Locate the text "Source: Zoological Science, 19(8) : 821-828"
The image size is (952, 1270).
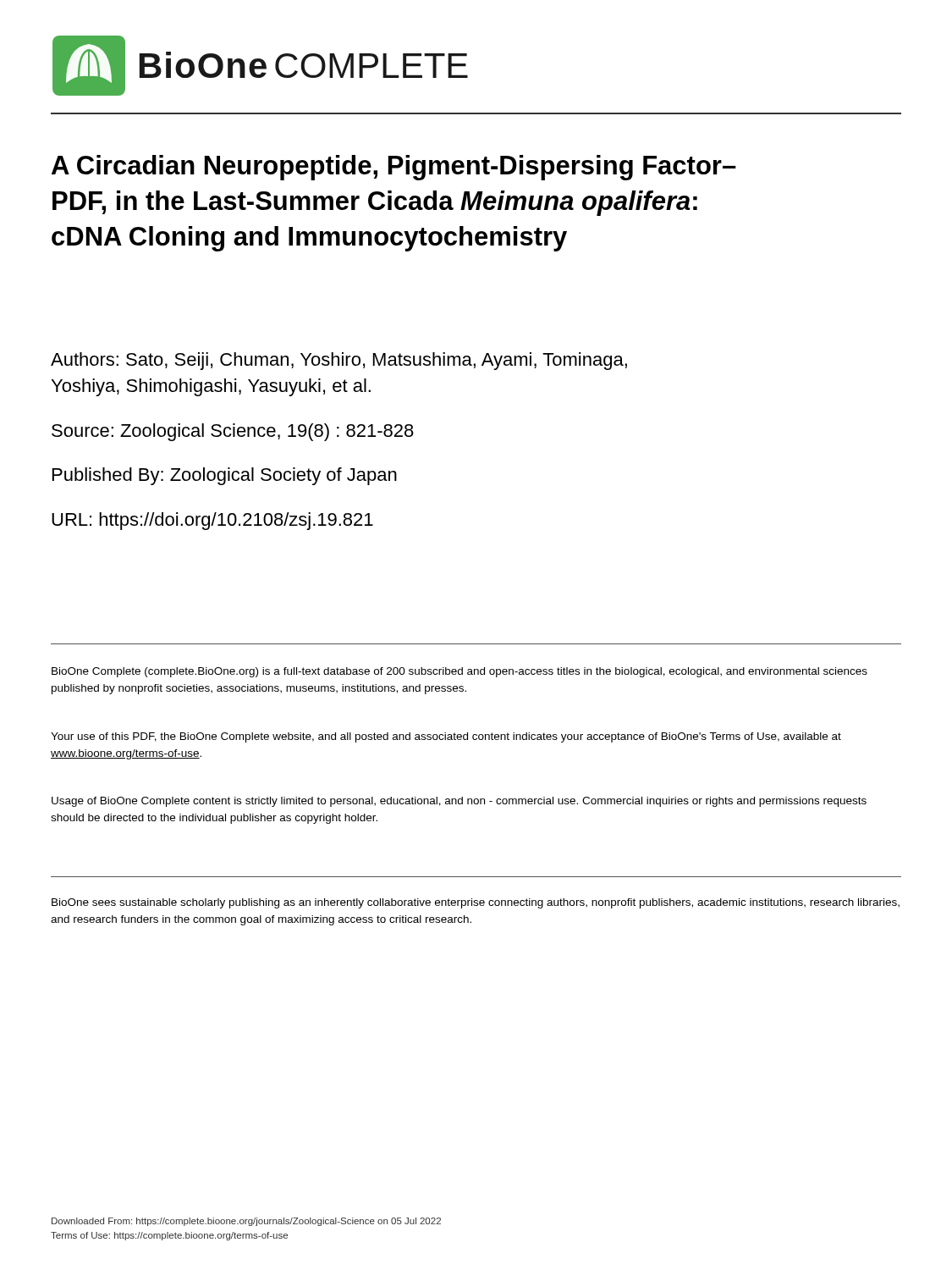(232, 430)
